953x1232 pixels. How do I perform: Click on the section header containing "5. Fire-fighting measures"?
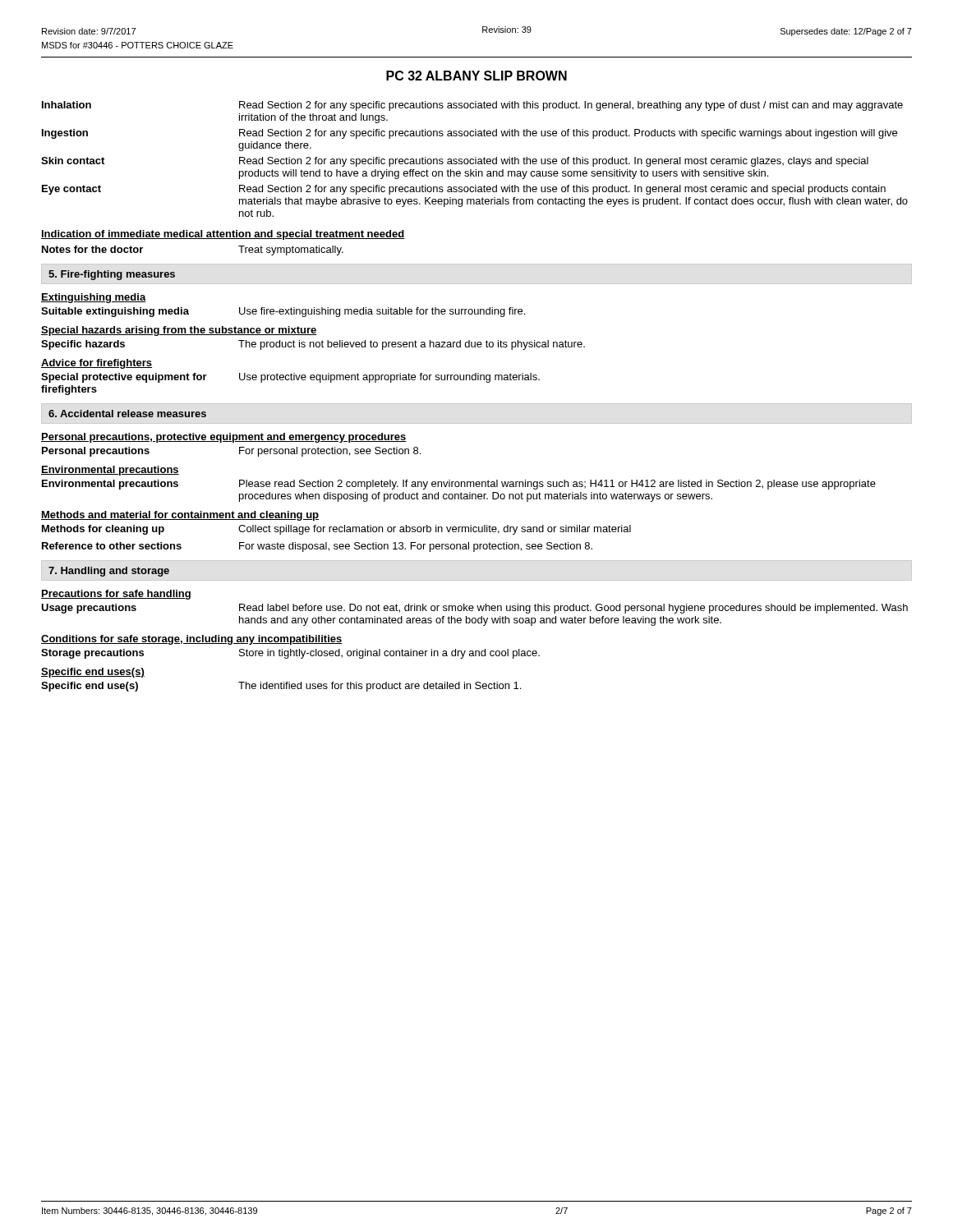(x=112, y=274)
